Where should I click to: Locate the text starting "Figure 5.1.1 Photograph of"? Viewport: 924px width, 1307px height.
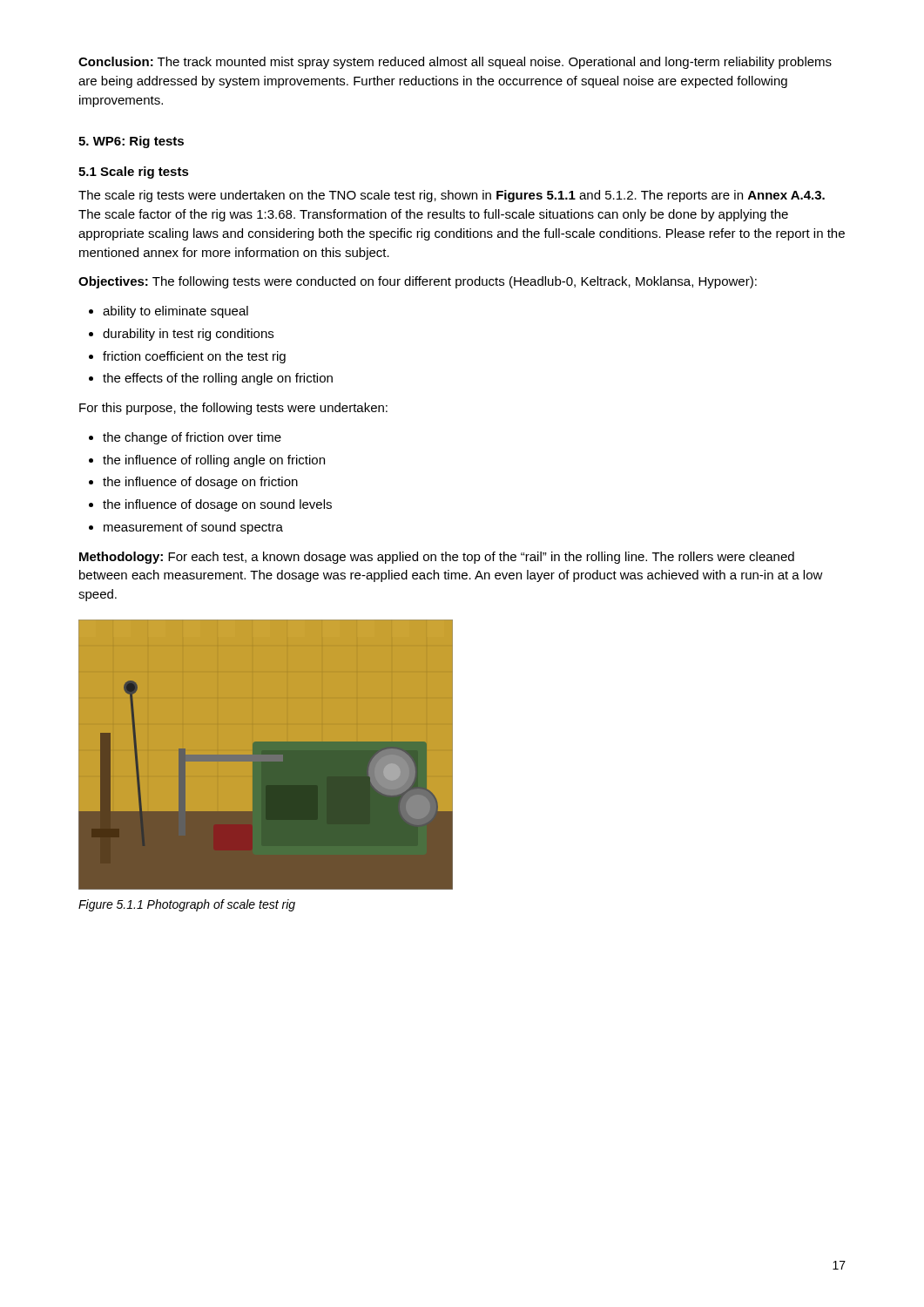(x=187, y=904)
